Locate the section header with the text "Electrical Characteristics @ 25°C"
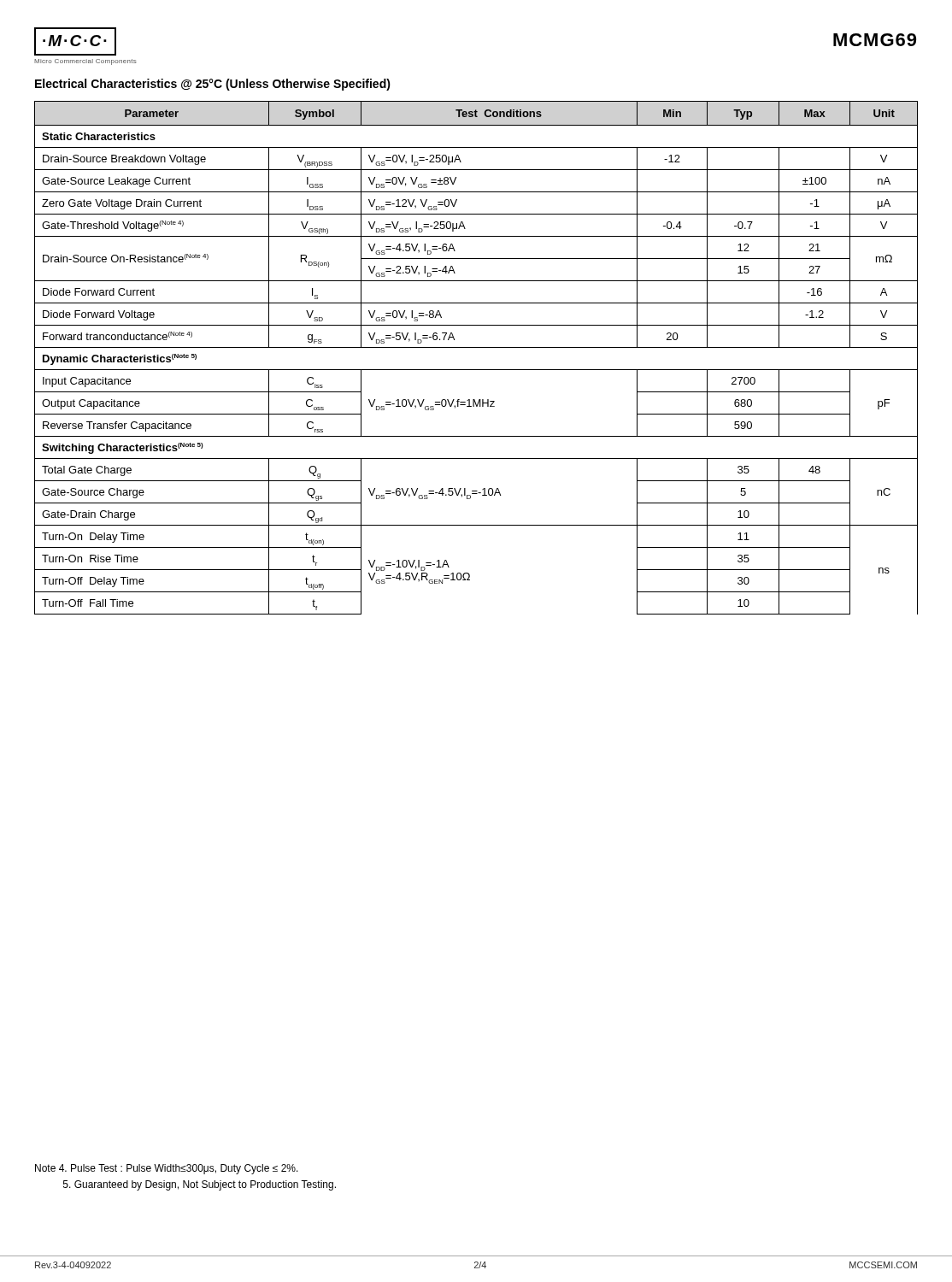 click(212, 84)
